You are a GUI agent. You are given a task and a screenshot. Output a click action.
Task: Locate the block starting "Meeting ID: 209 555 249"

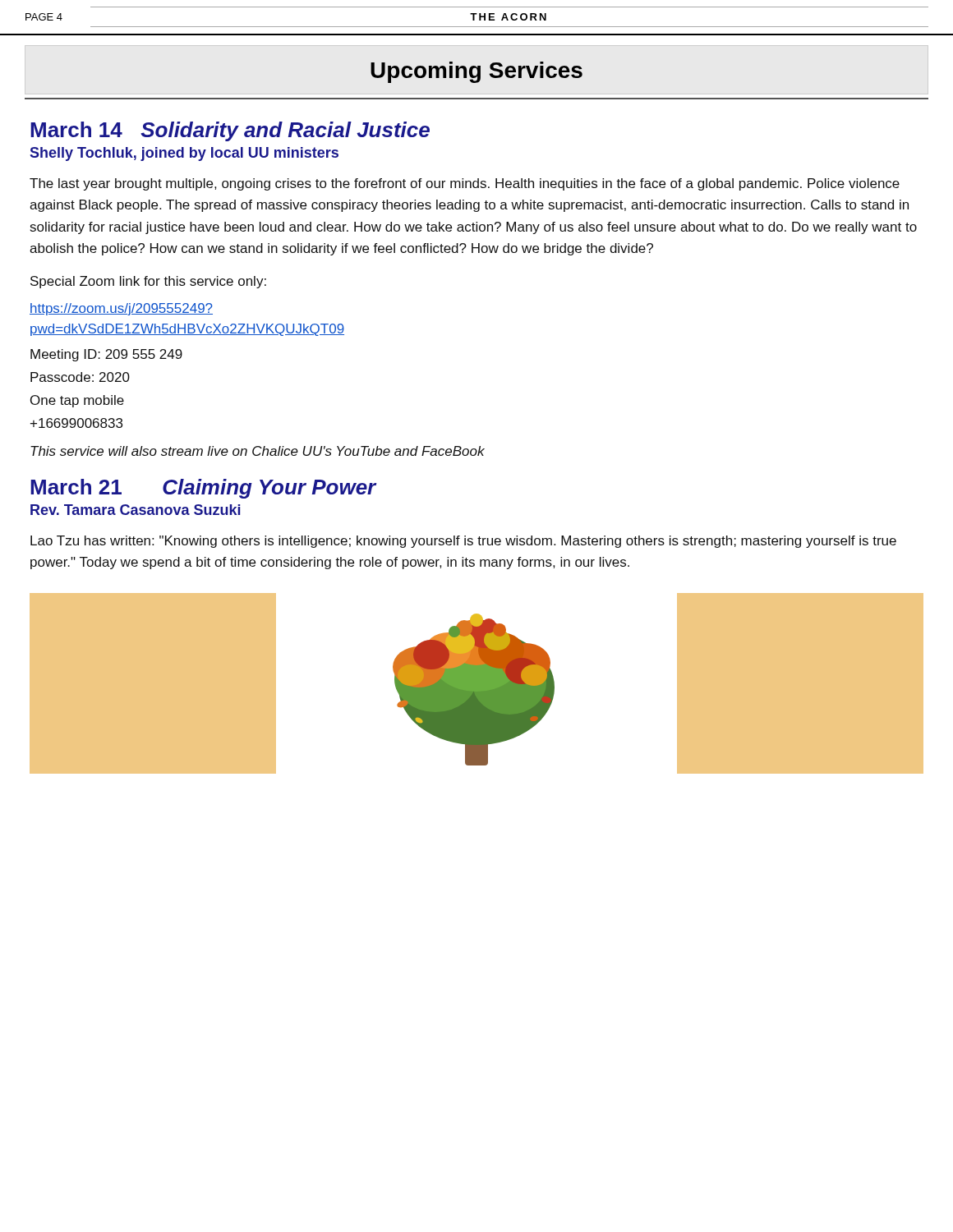tap(106, 354)
